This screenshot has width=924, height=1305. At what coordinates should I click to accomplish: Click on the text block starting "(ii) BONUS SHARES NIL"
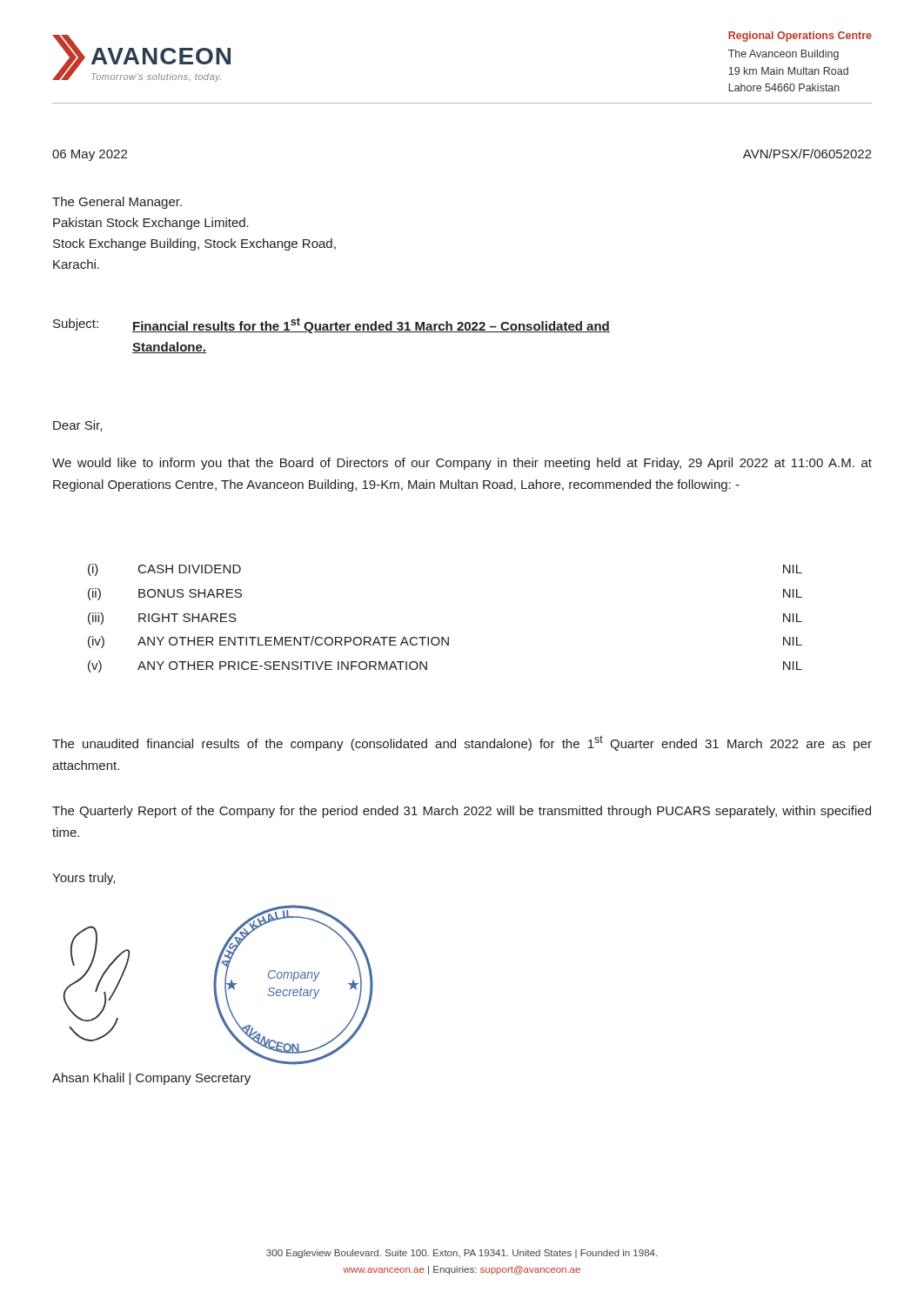coord(193,594)
